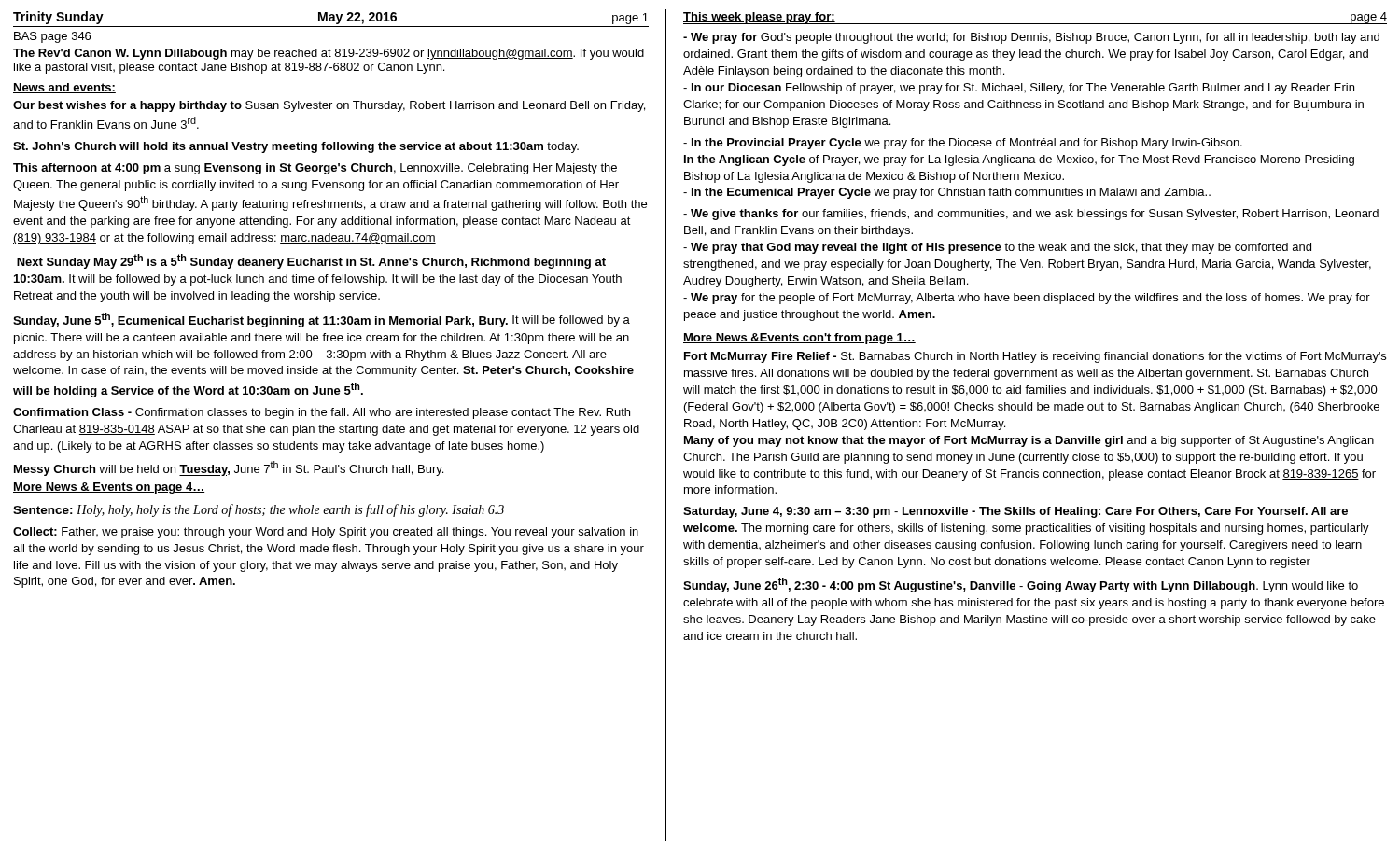The image size is (1400, 850).
Task: Select the text block with the text "We pray for God's"
Action: [1035, 176]
